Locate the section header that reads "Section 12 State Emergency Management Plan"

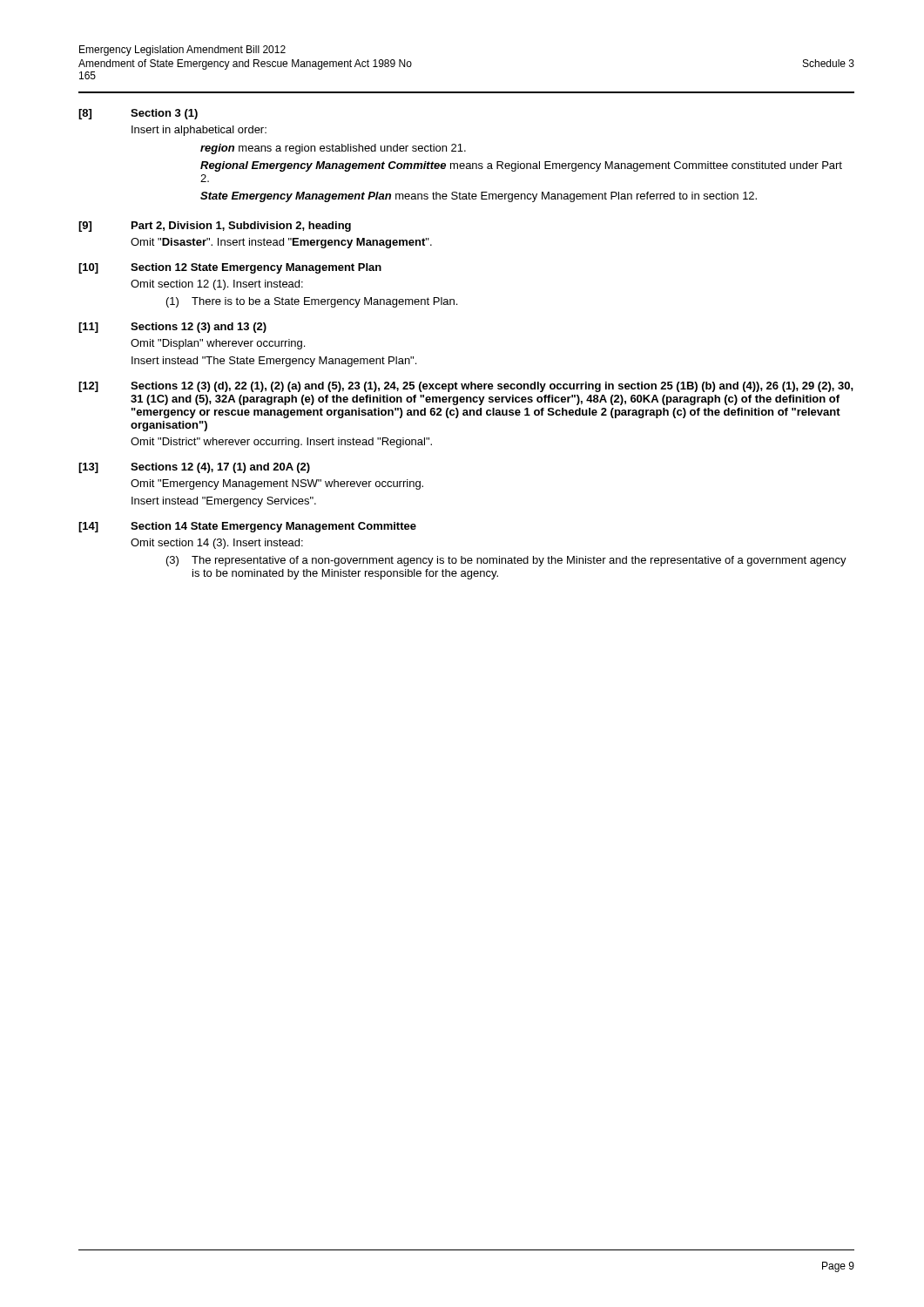[x=256, y=267]
